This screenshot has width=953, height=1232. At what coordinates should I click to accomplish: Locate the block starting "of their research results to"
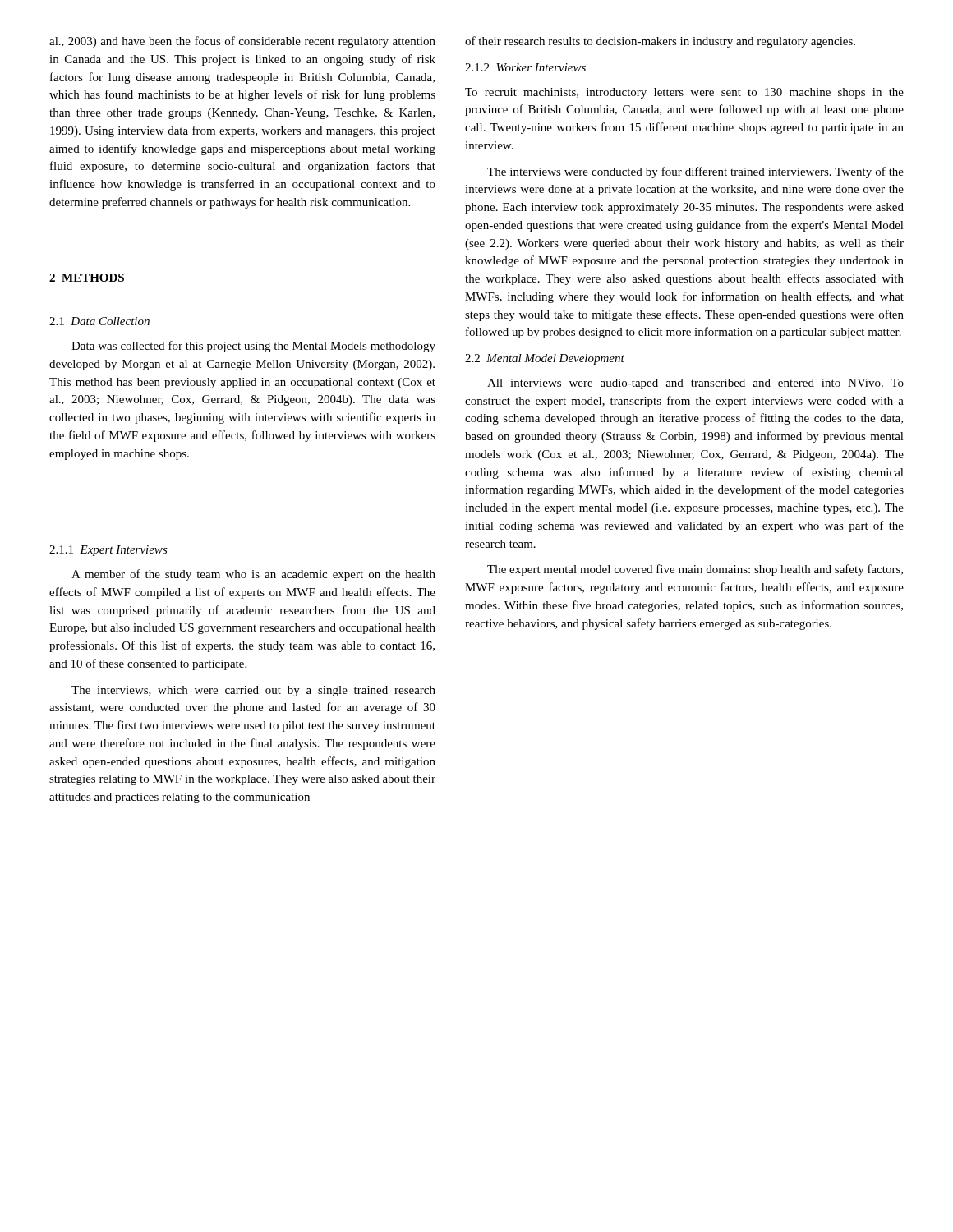pyautogui.click(x=684, y=42)
